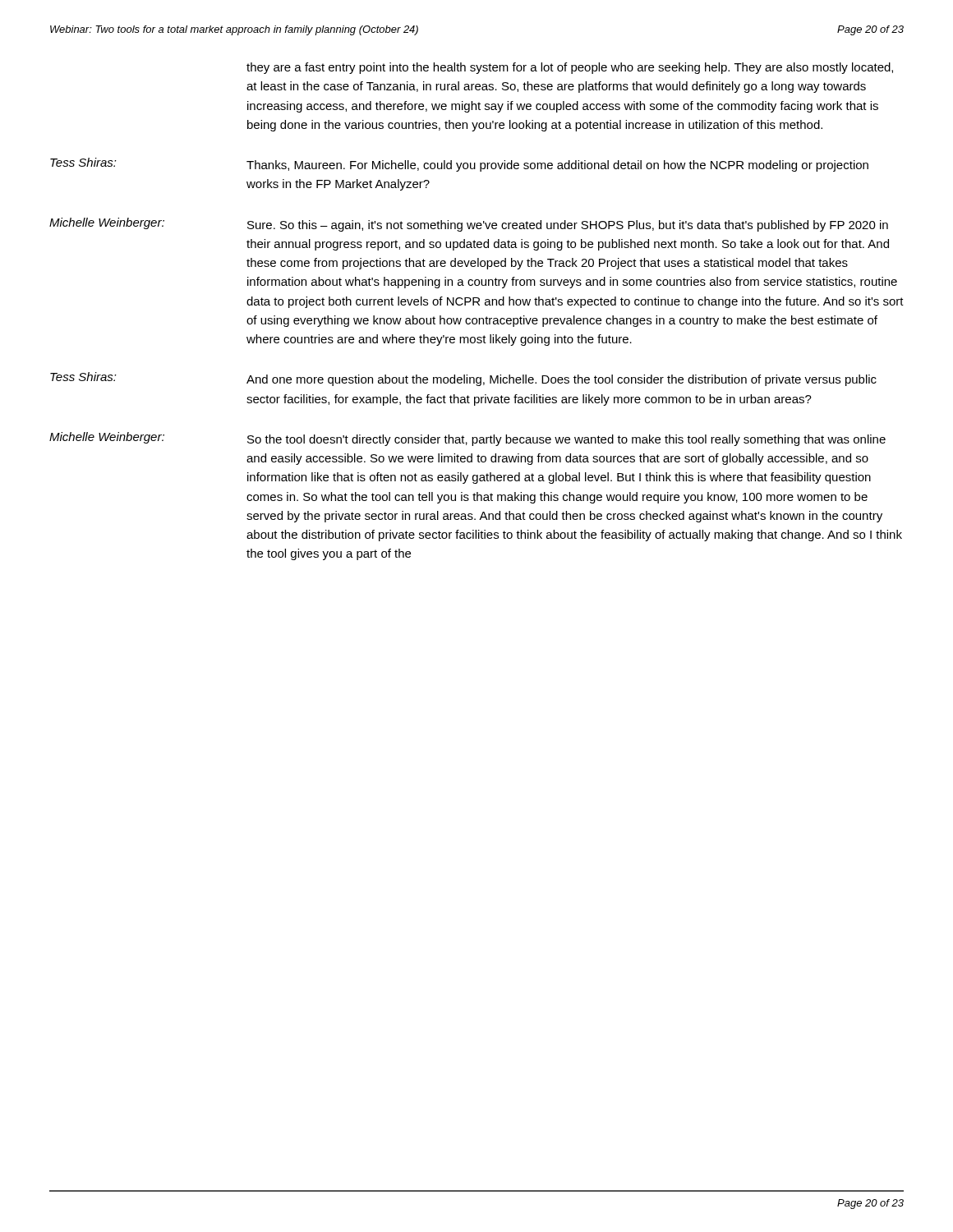Point to the text block starting "Thanks, Maureen. For Michelle, could you provide"
The image size is (953, 1232).
coord(558,174)
